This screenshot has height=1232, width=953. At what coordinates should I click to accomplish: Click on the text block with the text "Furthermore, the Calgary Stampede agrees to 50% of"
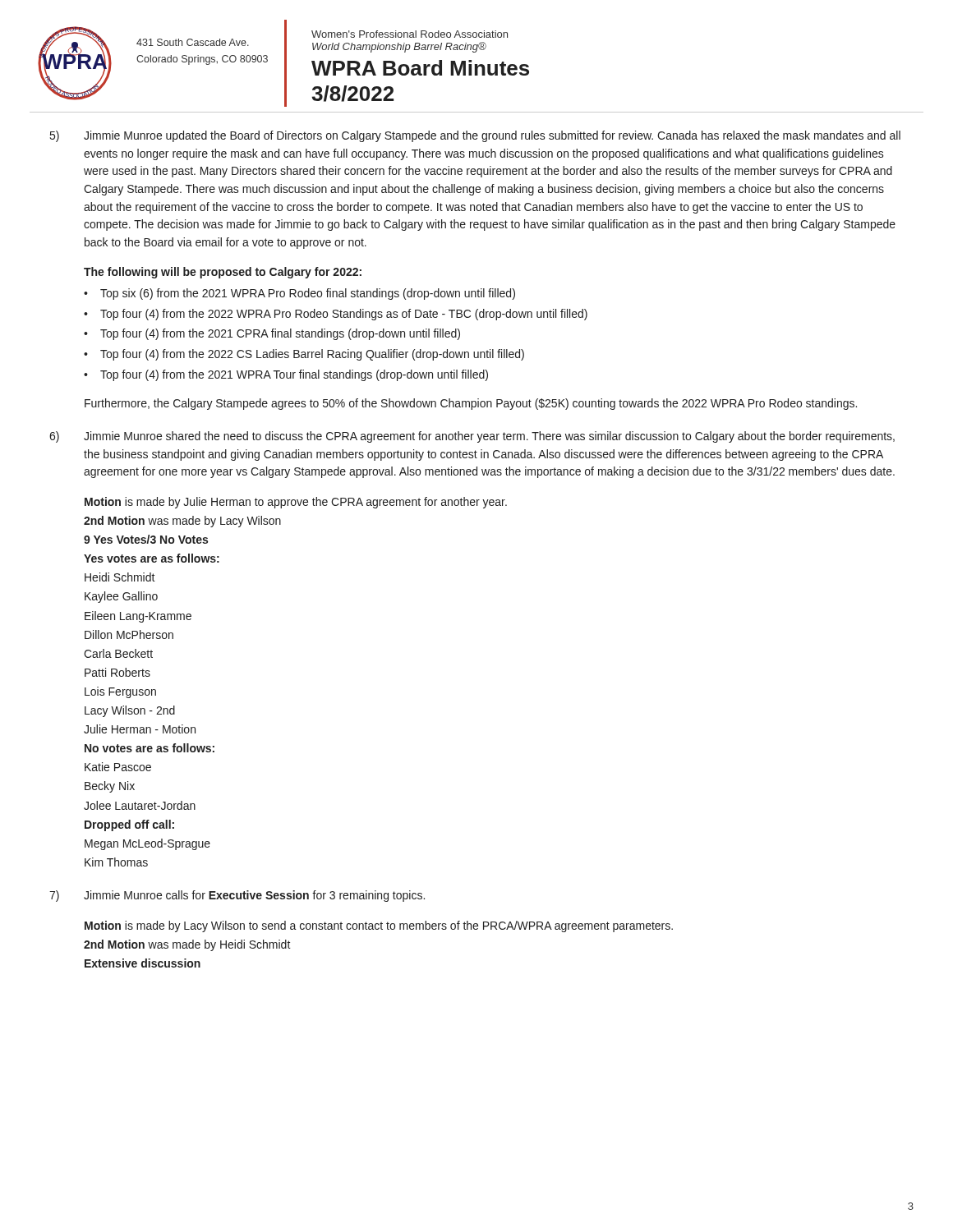click(471, 403)
